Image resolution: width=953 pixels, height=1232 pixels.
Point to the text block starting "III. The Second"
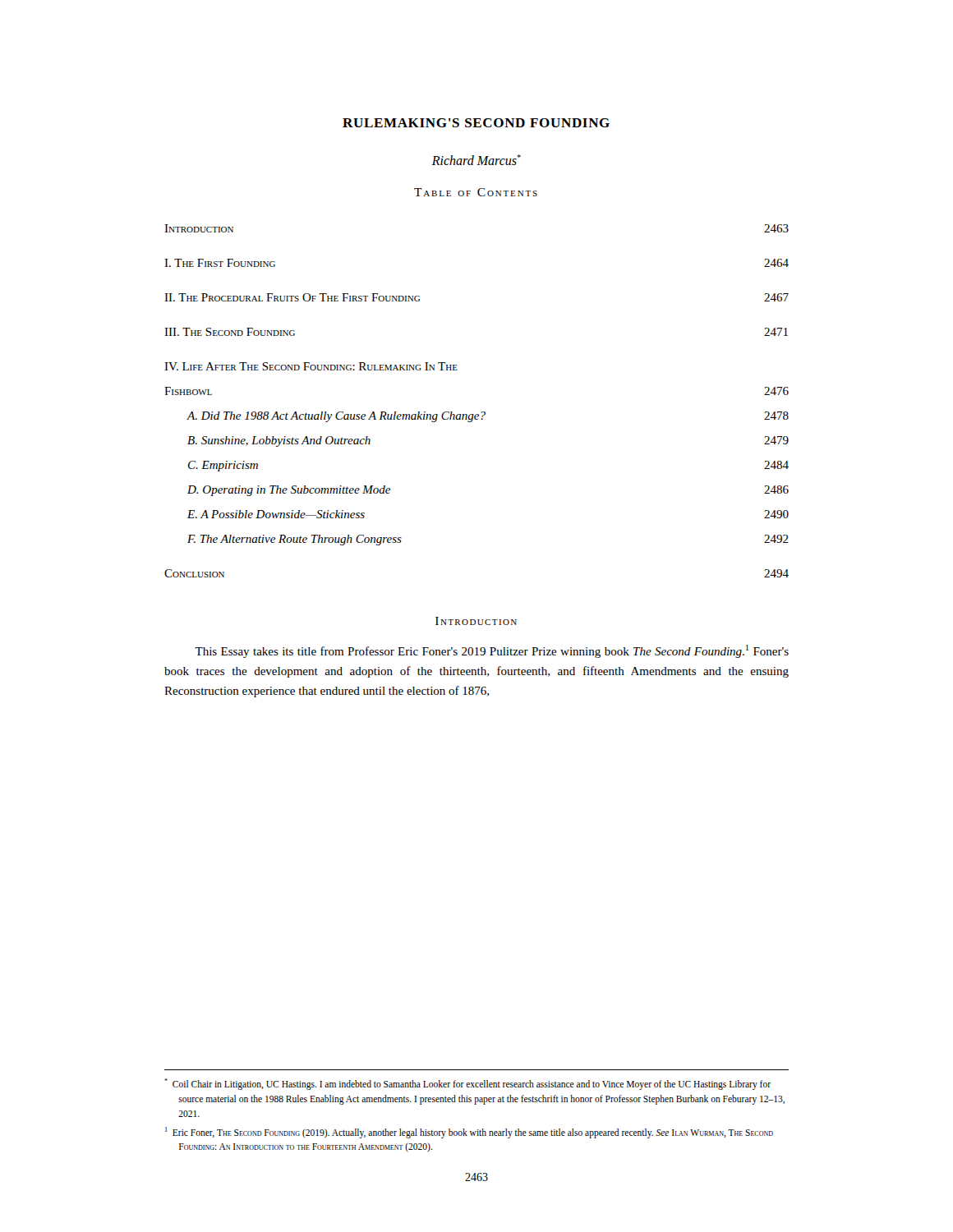(238, 331)
